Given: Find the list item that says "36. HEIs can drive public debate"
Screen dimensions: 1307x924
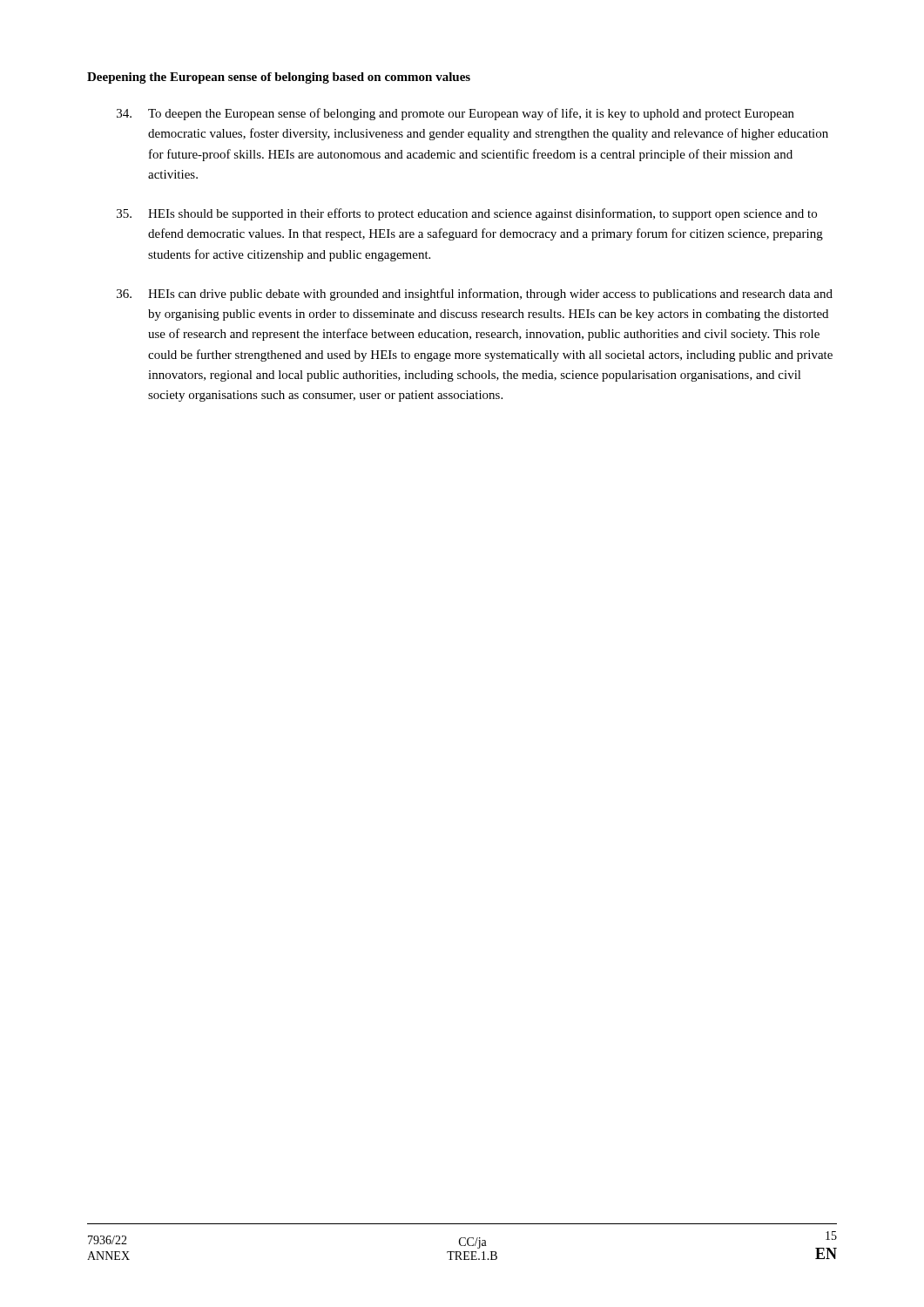Looking at the screenshot, I should (462, 345).
